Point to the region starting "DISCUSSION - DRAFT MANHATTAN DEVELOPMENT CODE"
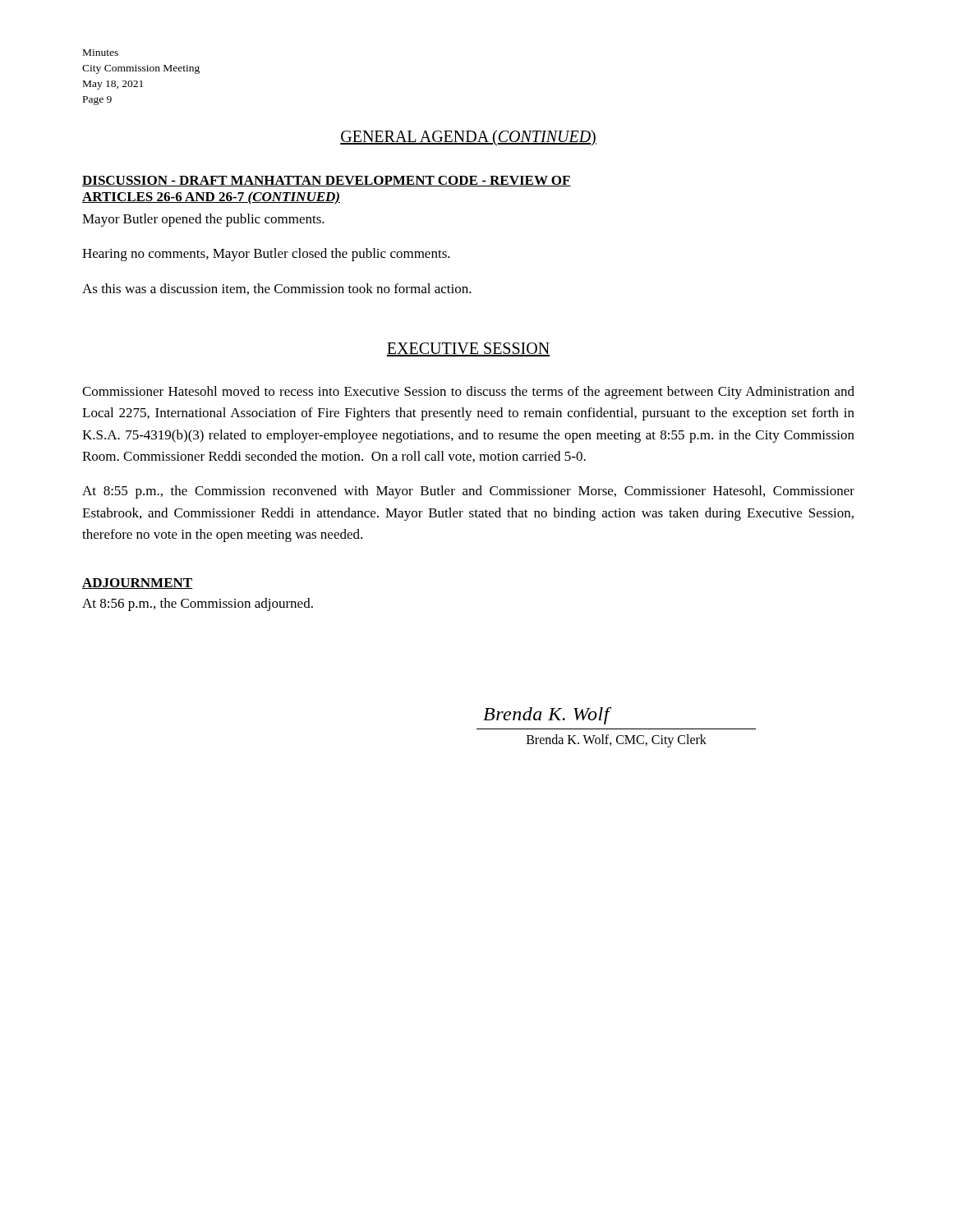Viewport: 953px width, 1232px height. 326,188
